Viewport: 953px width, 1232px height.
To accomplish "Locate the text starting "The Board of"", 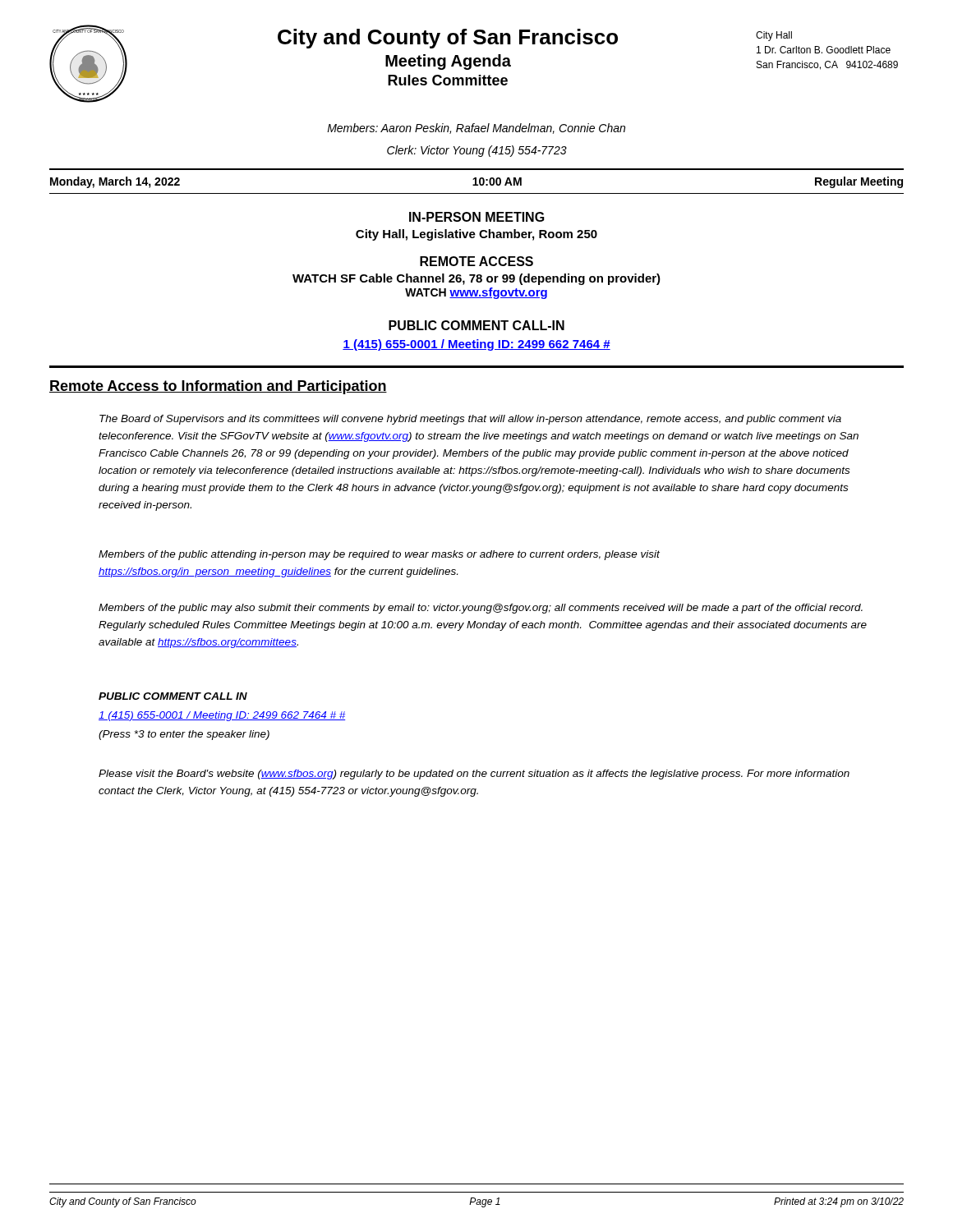I will (479, 461).
